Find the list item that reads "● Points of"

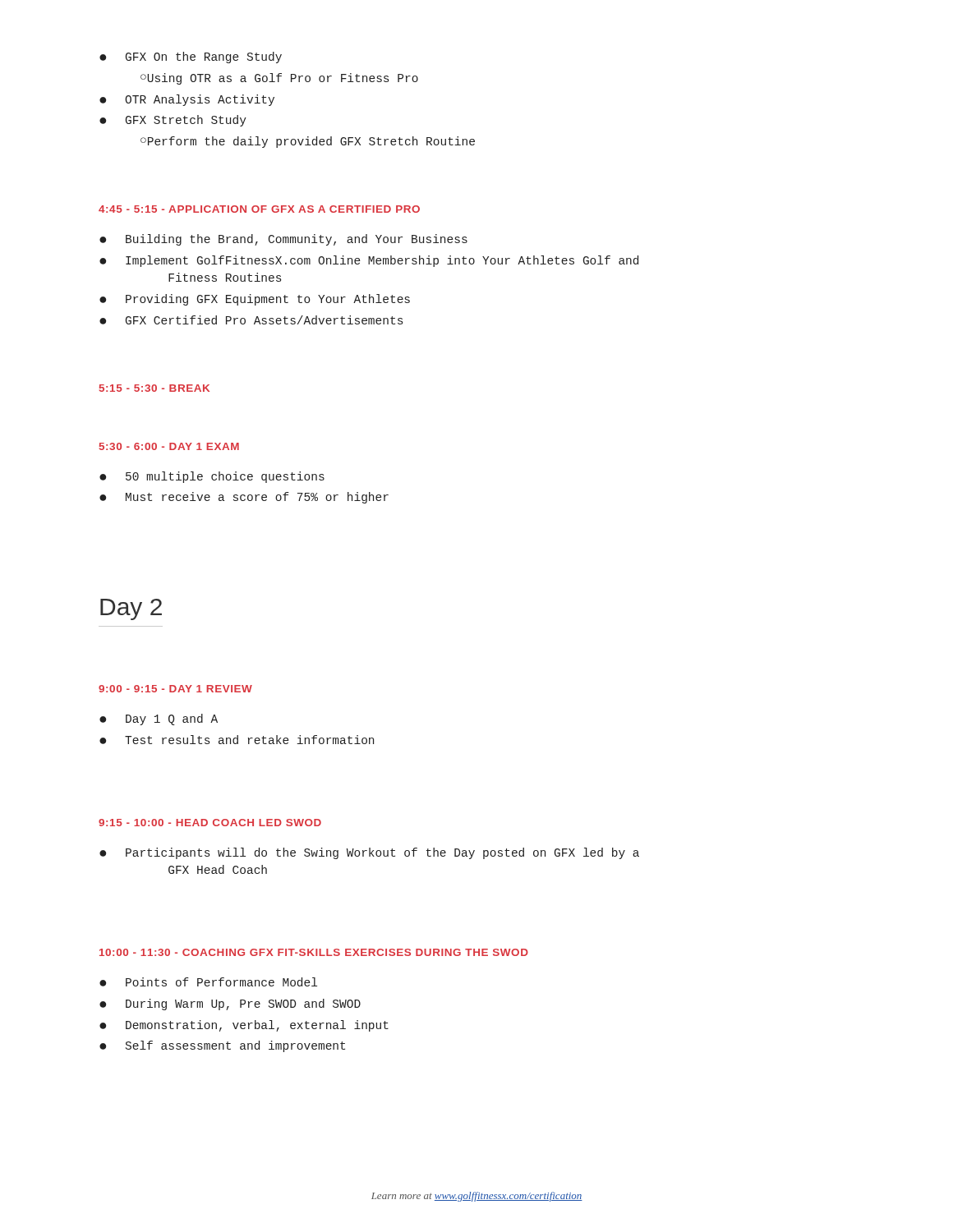(x=208, y=982)
